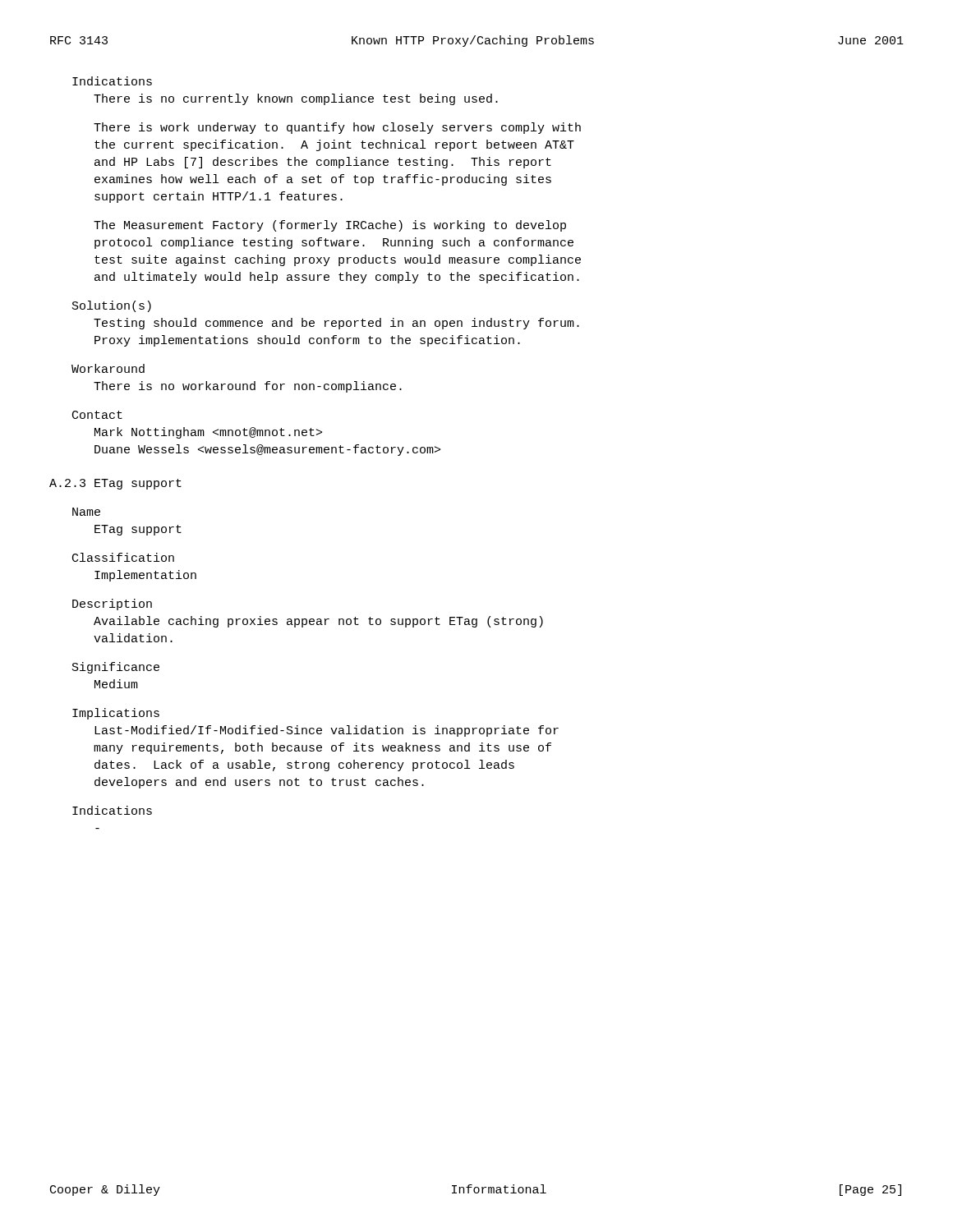Viewport: 953px width, 1232px height.
Task: Locate the text block starting "Solution(s) Testing should commence and be"
Action: tap(316, 324)
